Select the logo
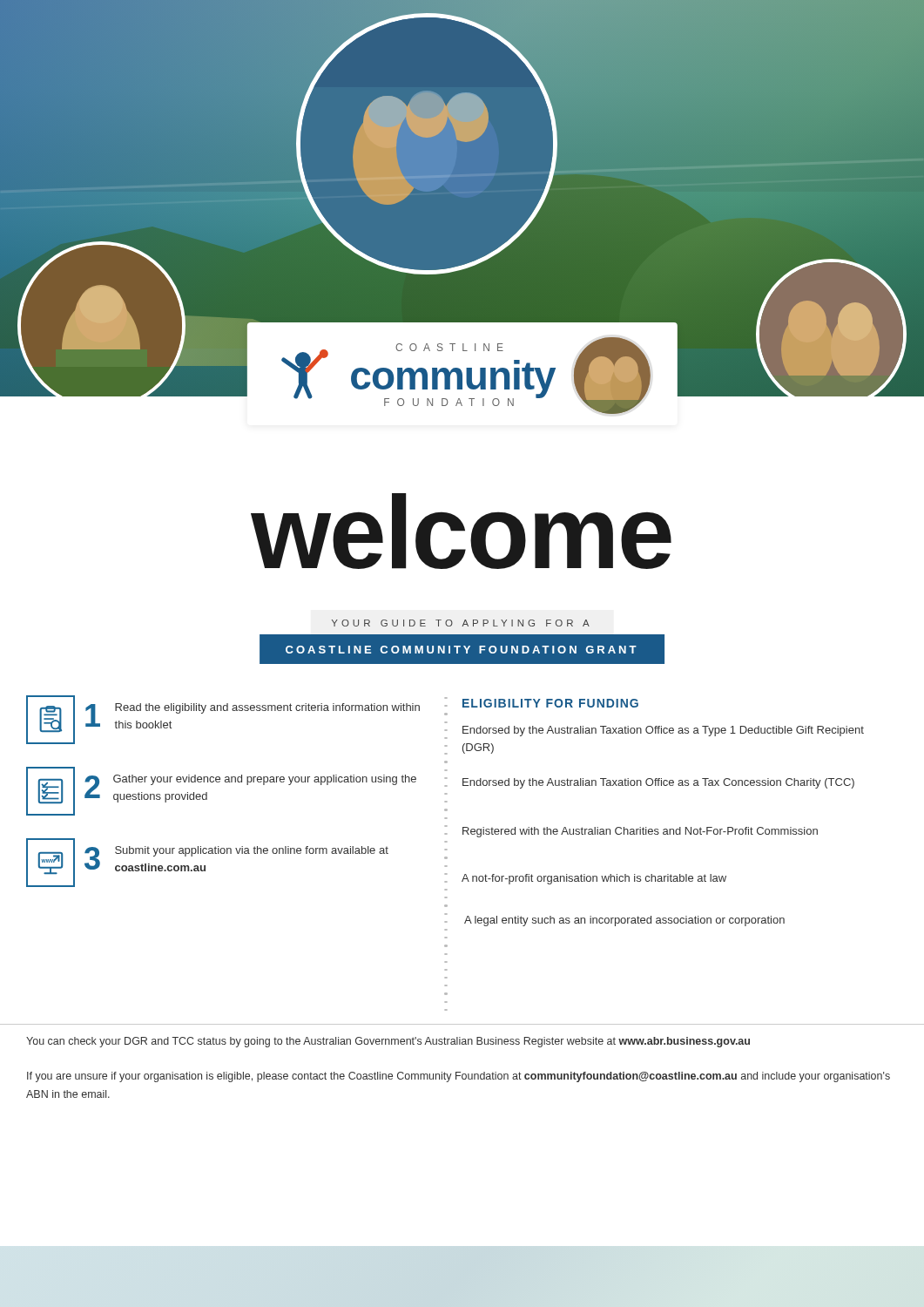Image resolution: width=924 pixels, height=1307 pixels. (462, 374)
